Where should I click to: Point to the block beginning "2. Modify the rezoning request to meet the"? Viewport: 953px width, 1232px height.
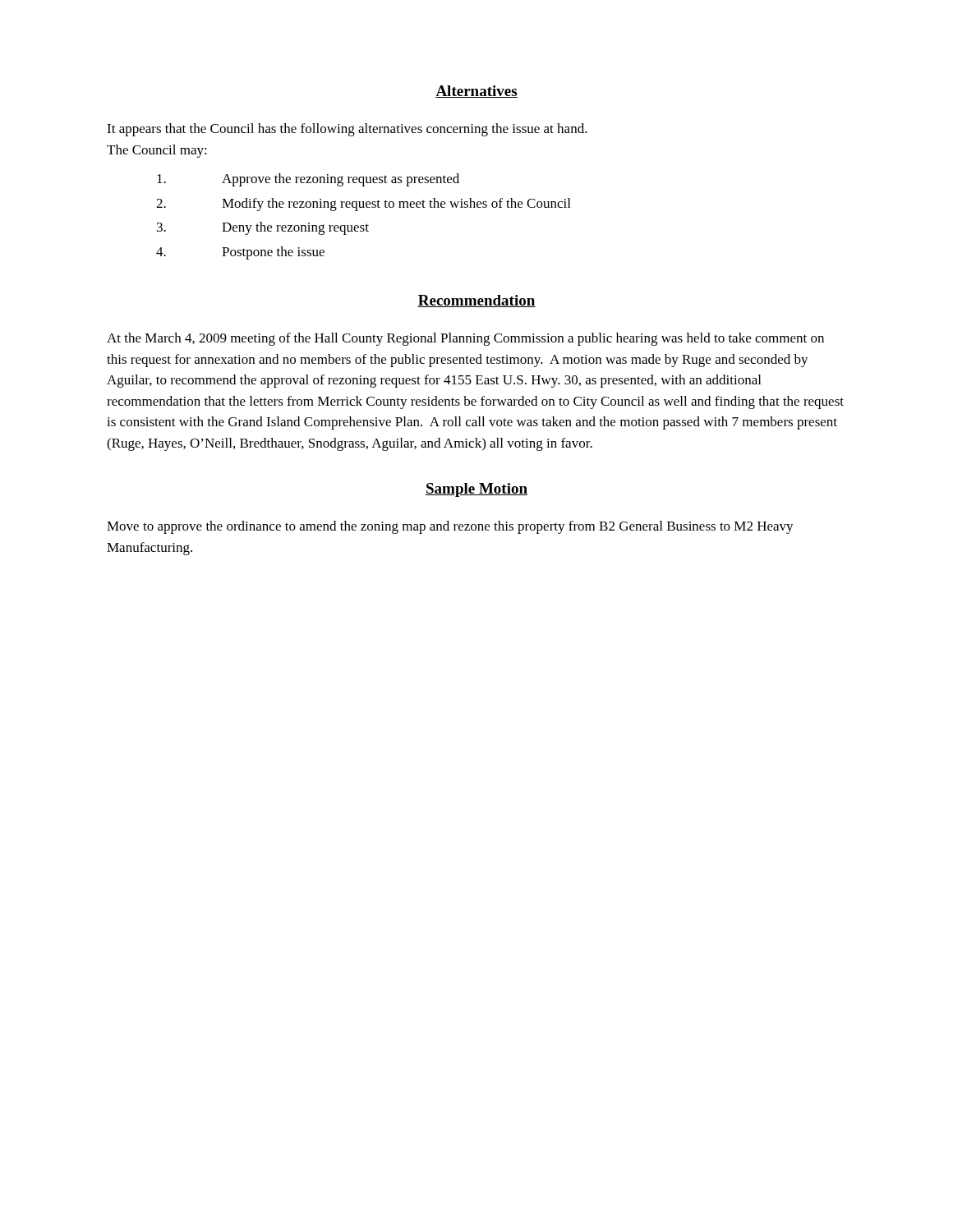click(x=476, y=203)
